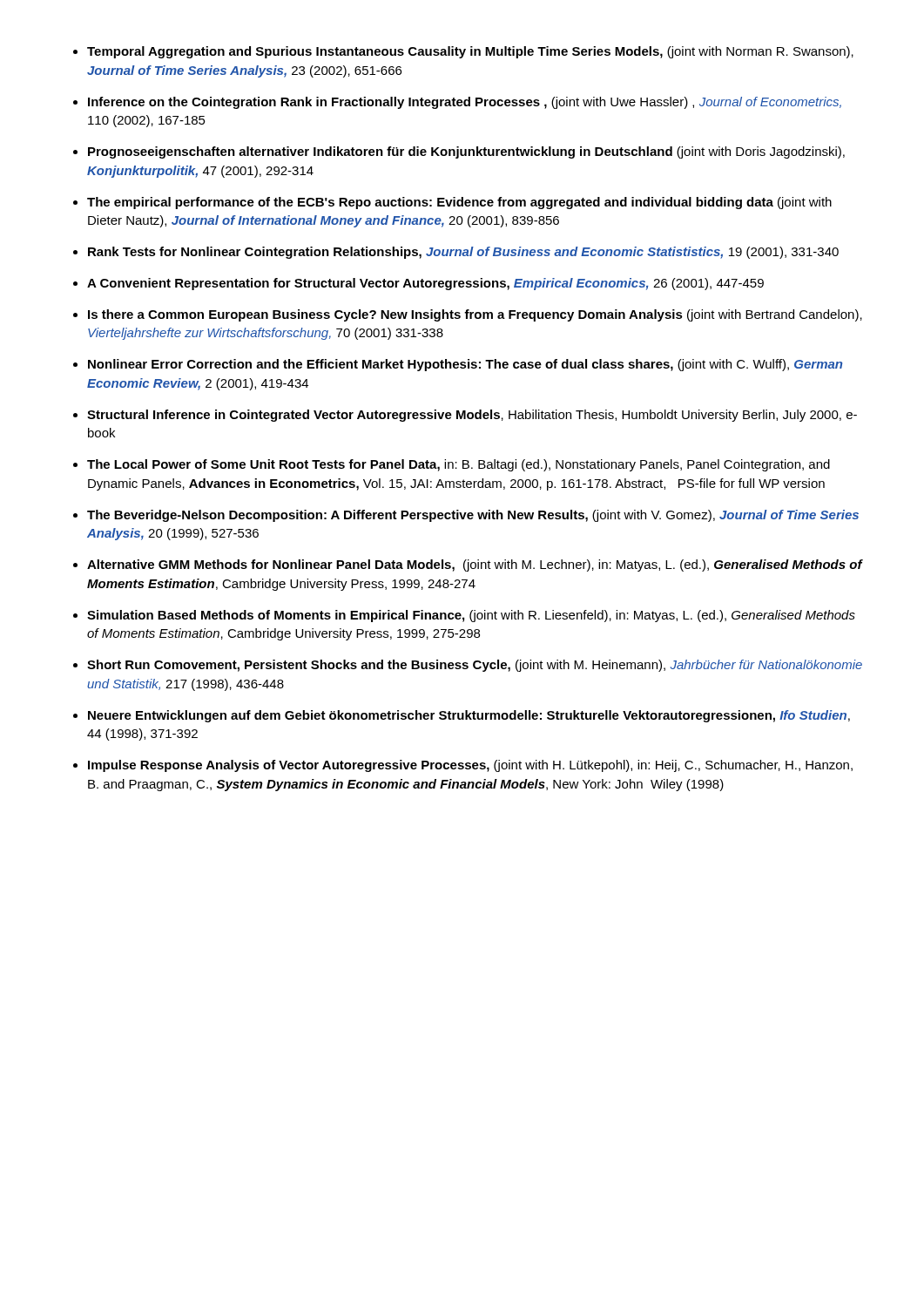Find the list item containing "The Beveridge-Nelson Decomposition: A Different"
The width and height of the screenshot is (924, 1307).
tap(473, 524)
